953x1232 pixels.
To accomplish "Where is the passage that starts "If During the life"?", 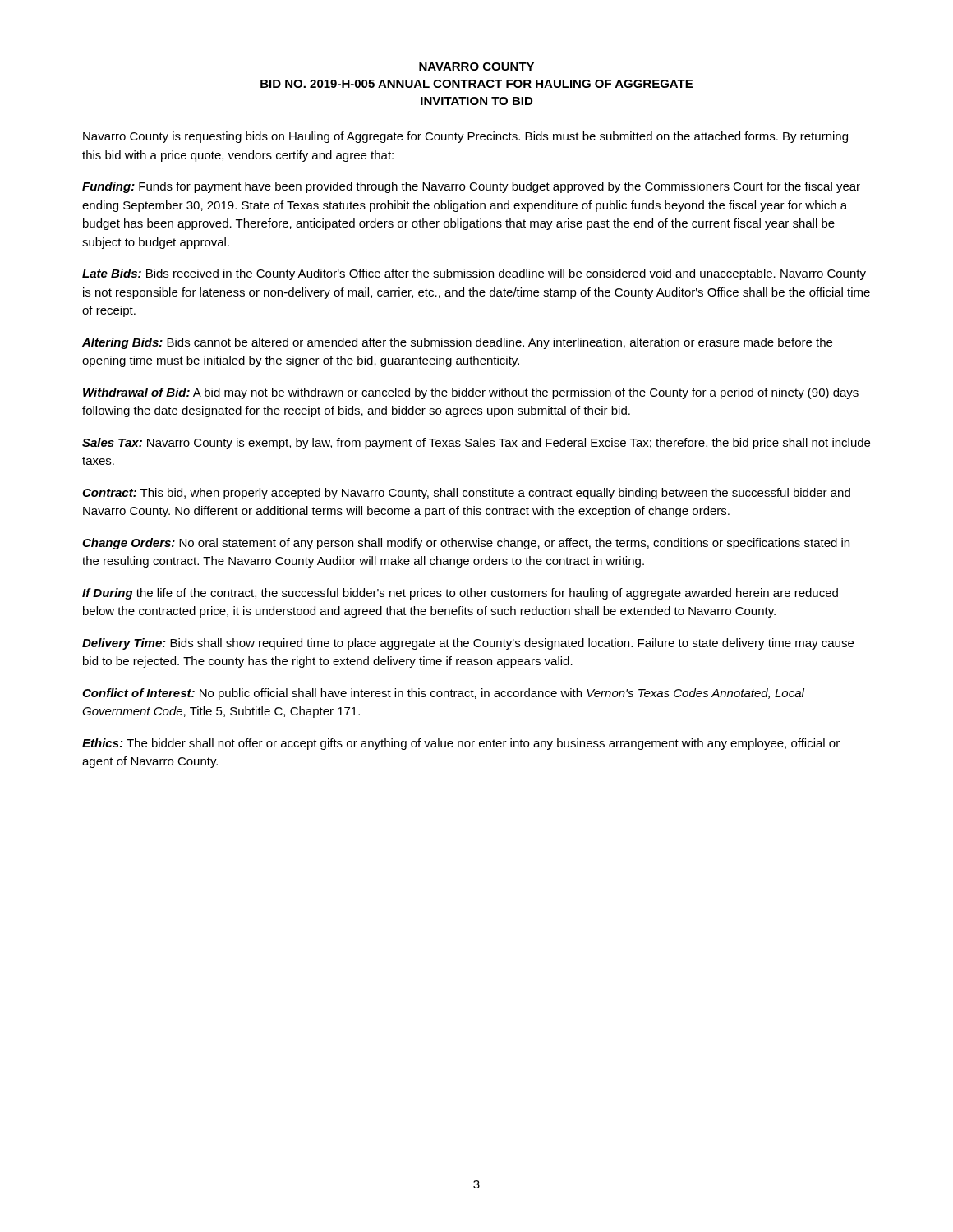I will (x=460, y=601).
